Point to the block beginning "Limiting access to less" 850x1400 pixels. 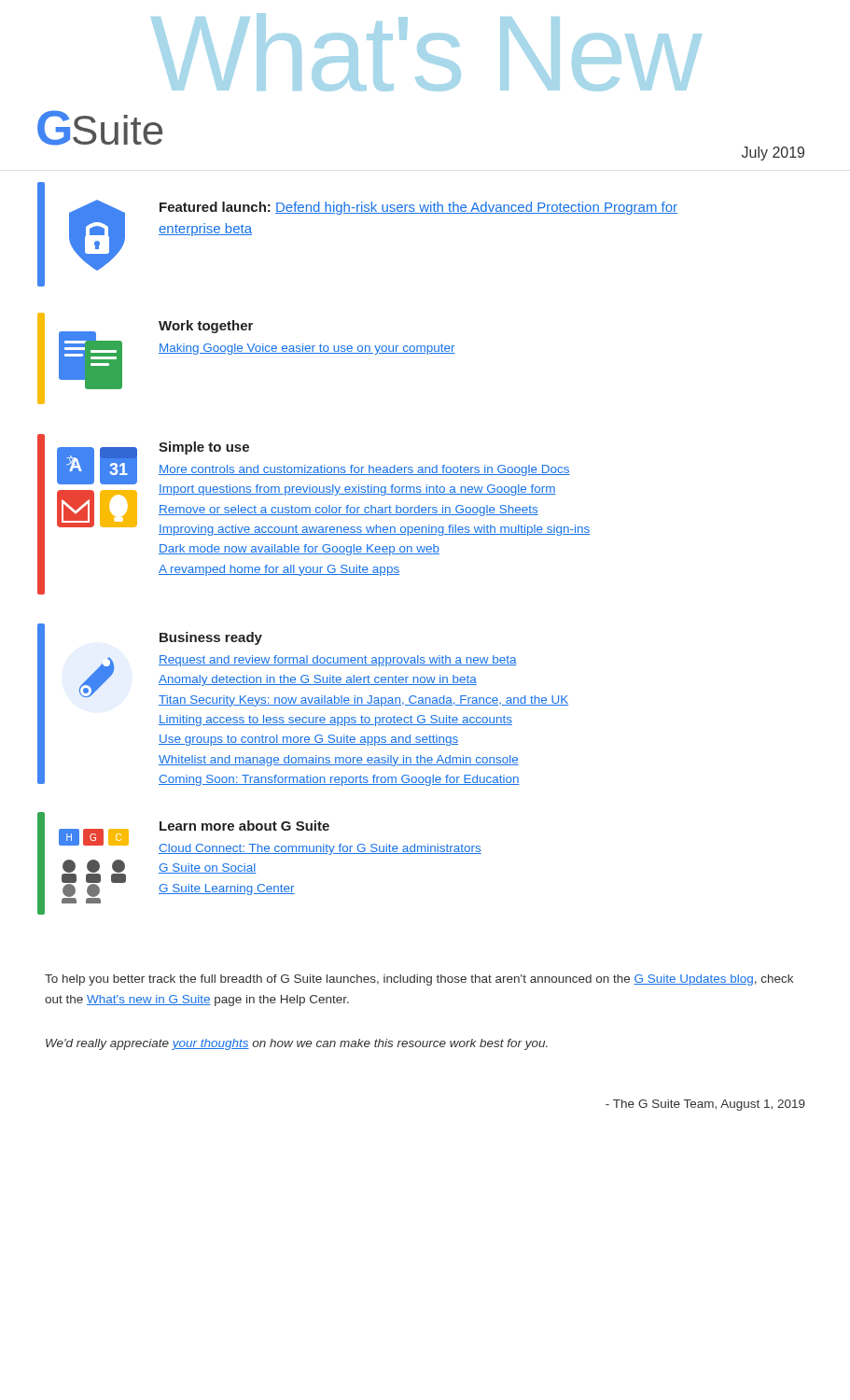pos(429,719)
